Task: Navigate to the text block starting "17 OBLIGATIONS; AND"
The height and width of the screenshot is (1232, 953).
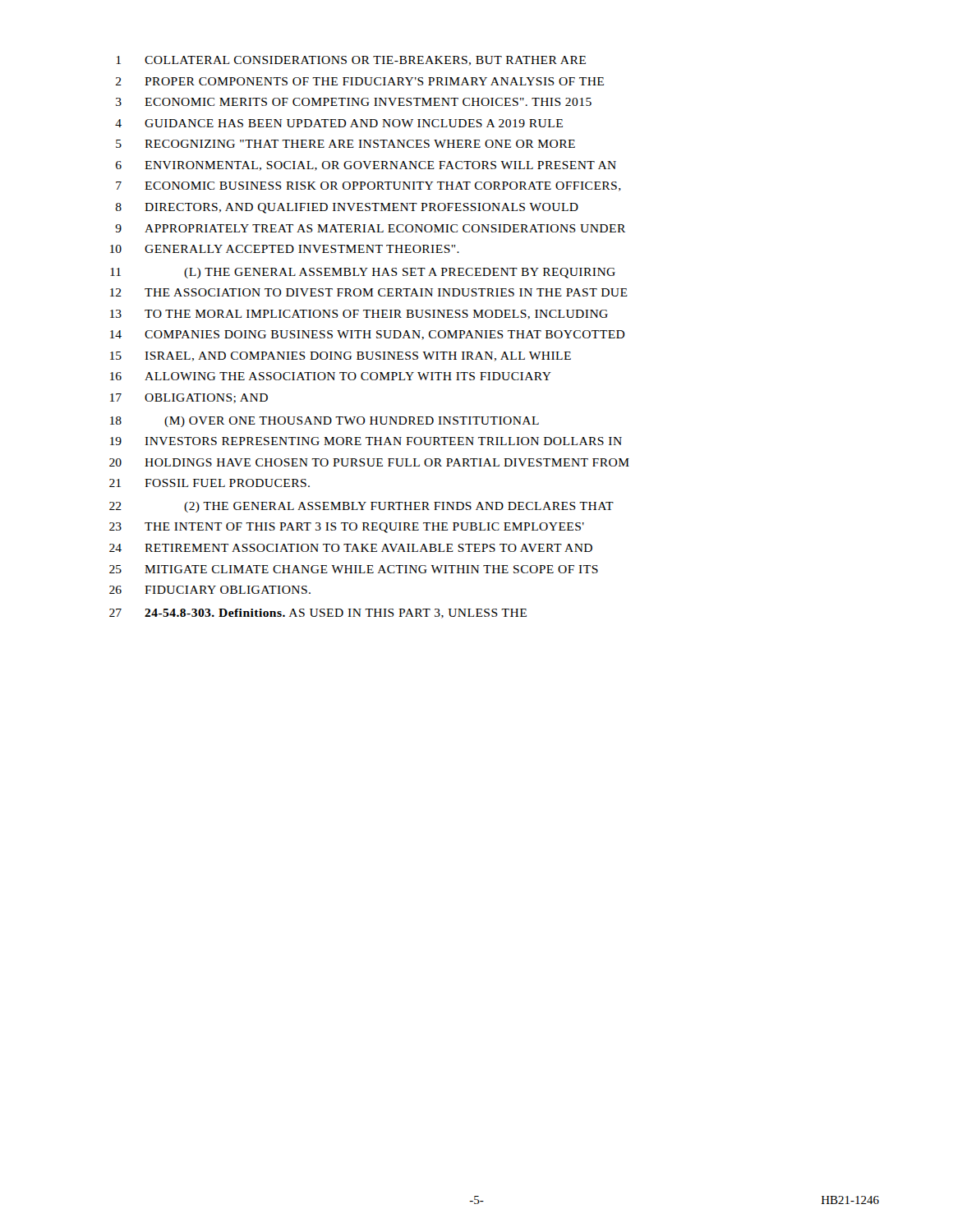Action: coord(189,398)
